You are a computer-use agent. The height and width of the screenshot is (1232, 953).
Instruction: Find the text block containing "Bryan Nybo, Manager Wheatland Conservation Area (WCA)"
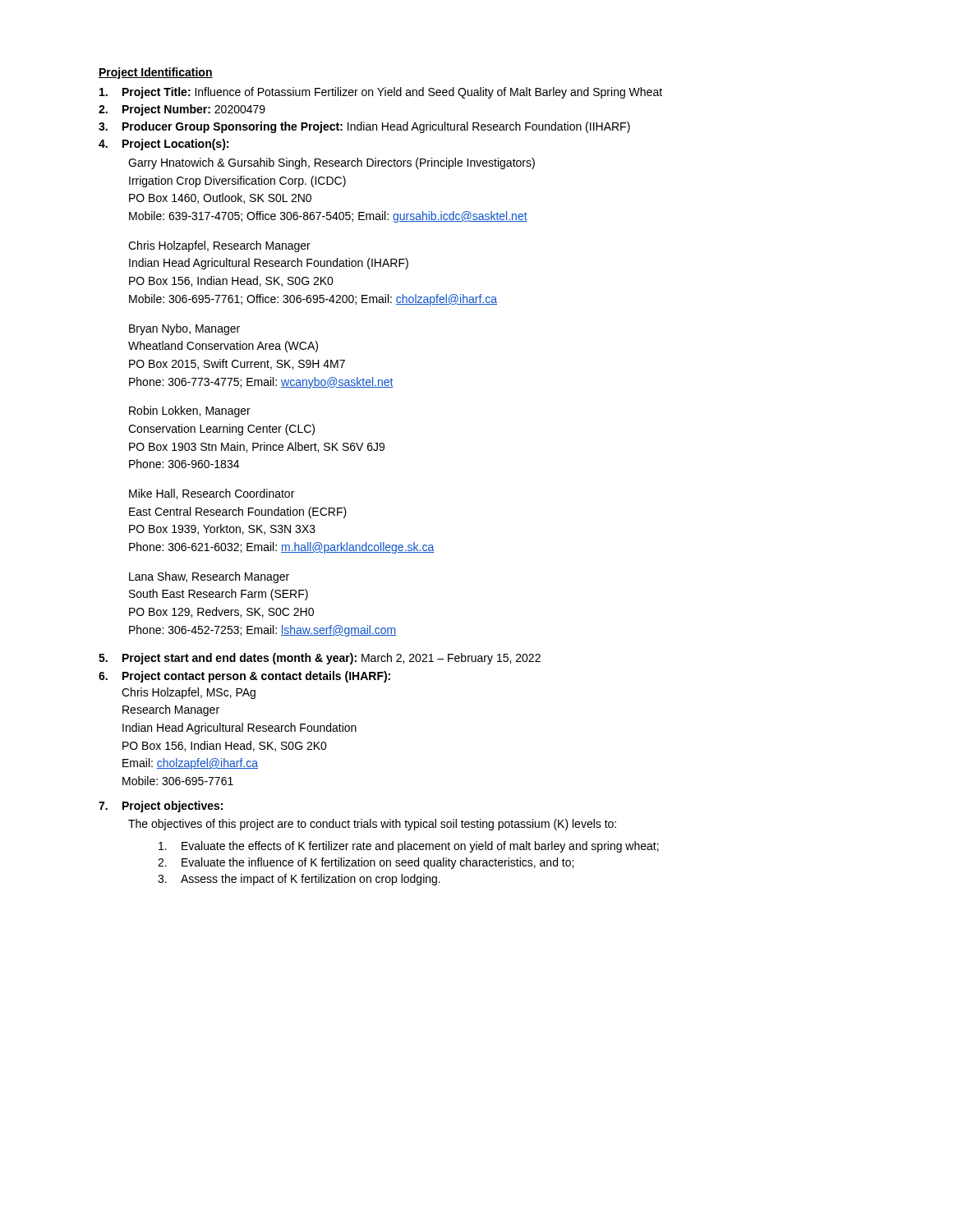point(261,355)
